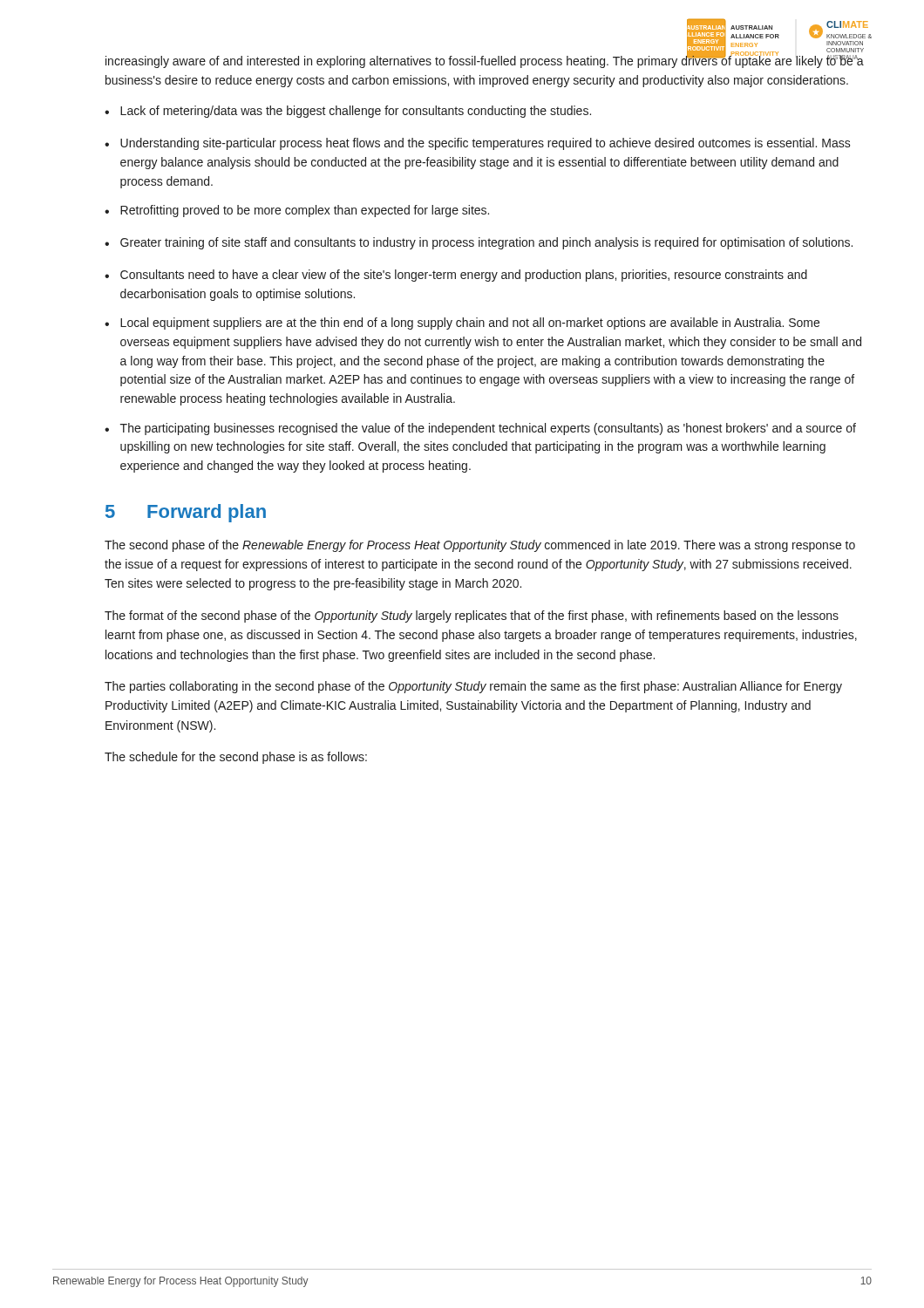Find the block on this page that starts "The parties collaborating in the second"

click(473, 706)
